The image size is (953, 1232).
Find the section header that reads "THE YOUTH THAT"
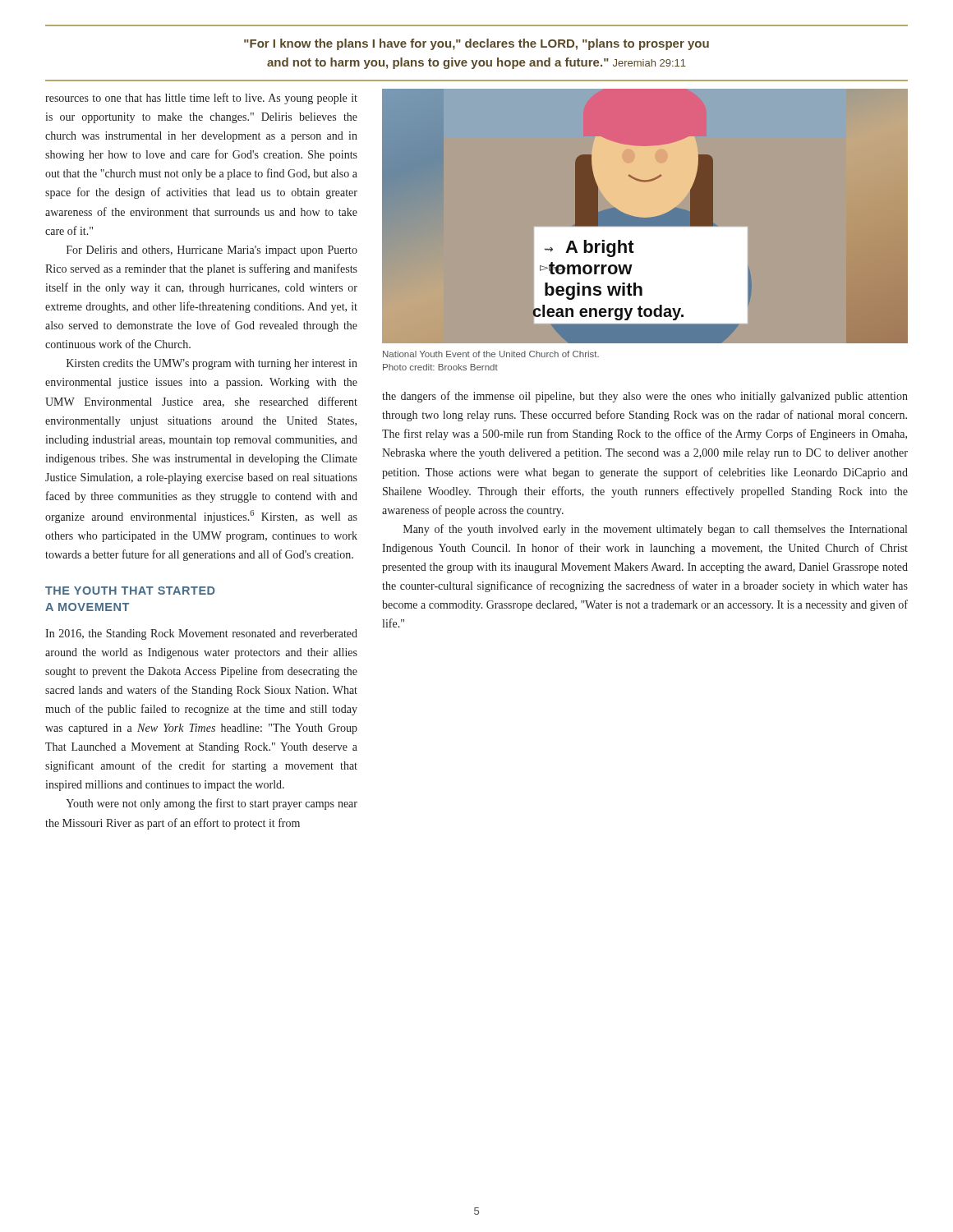tap(130, 599)
